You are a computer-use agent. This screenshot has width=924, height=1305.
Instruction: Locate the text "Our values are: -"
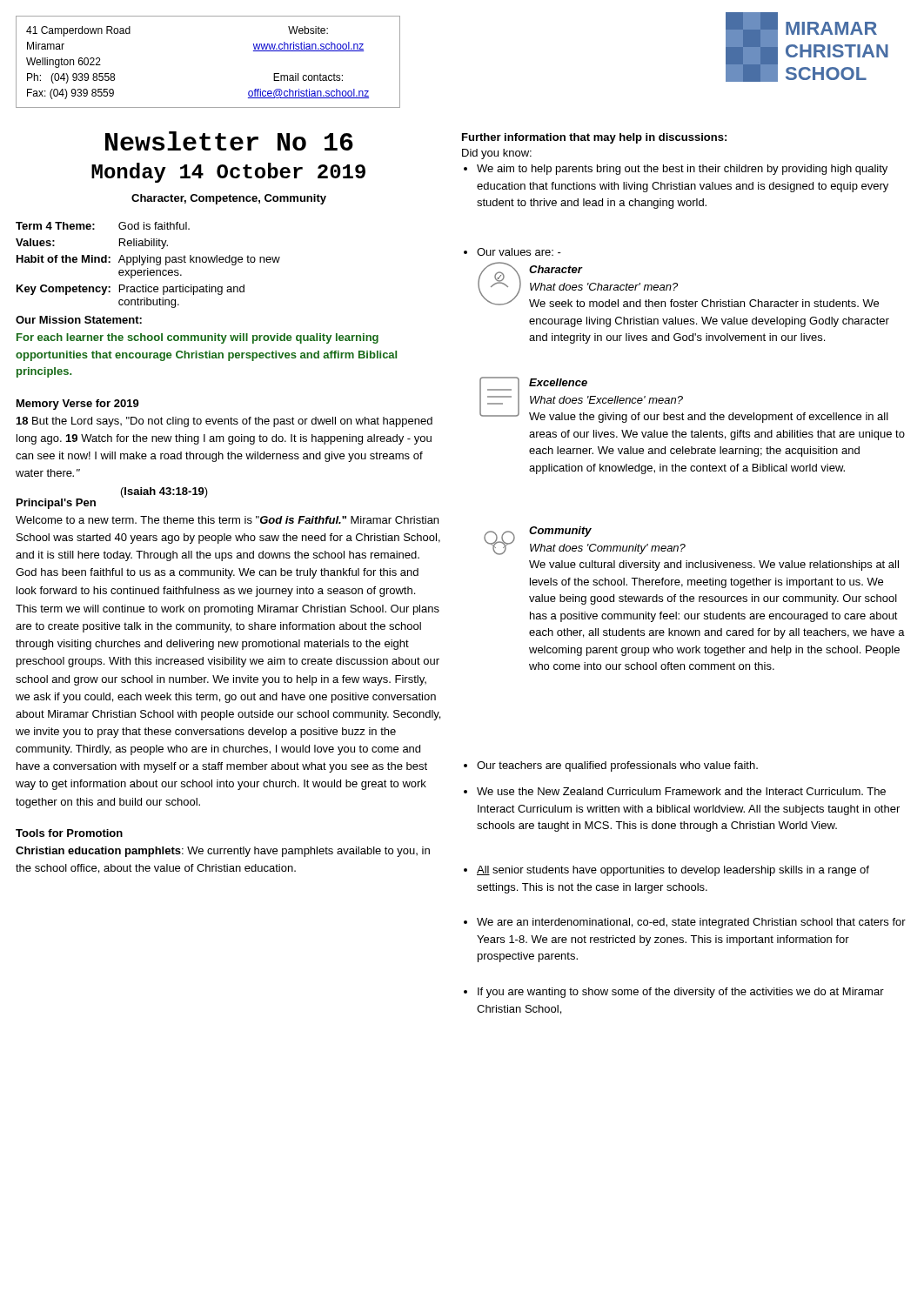(x=512, y=252)
